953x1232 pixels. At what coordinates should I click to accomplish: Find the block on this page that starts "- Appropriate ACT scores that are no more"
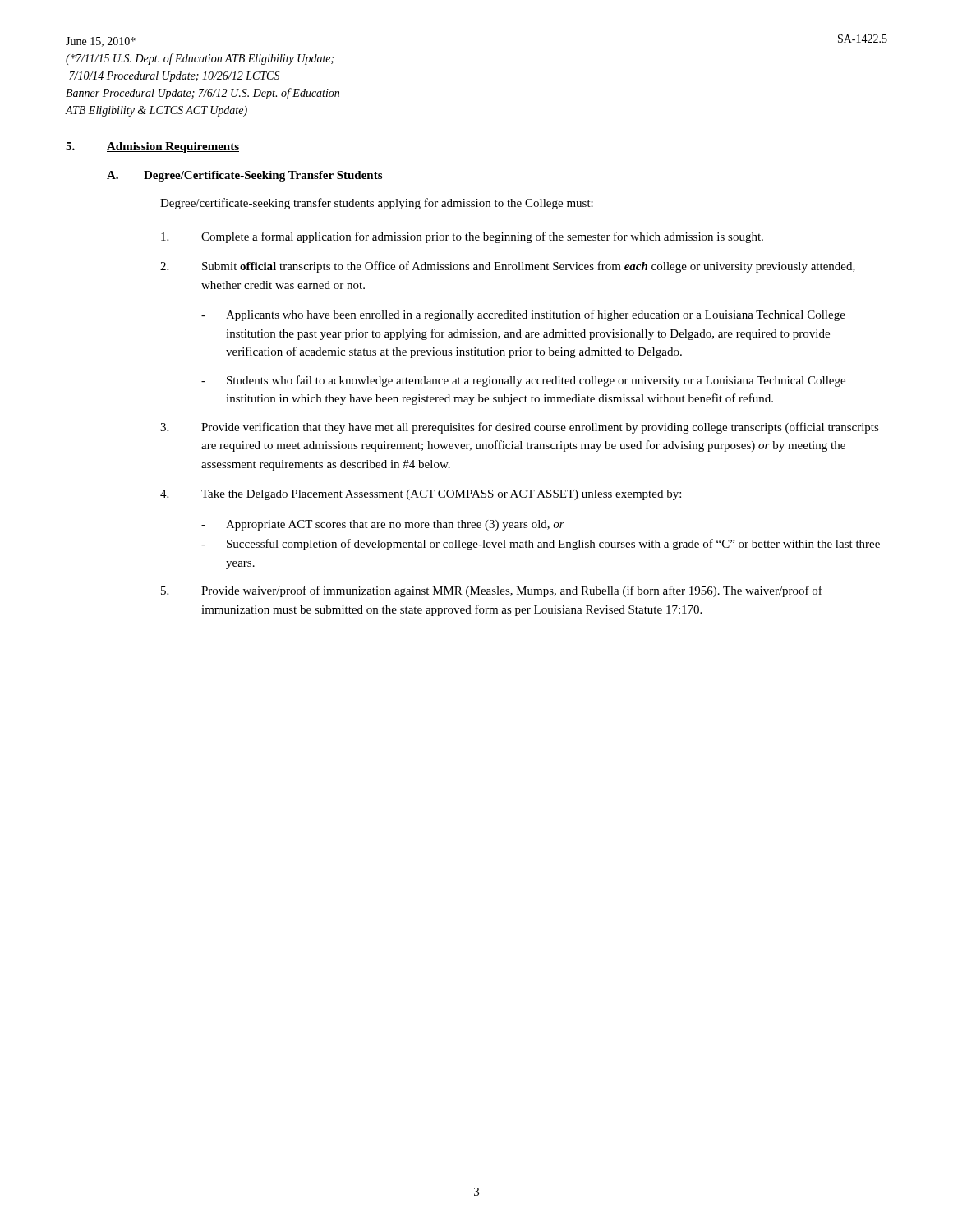pos(544,524)
